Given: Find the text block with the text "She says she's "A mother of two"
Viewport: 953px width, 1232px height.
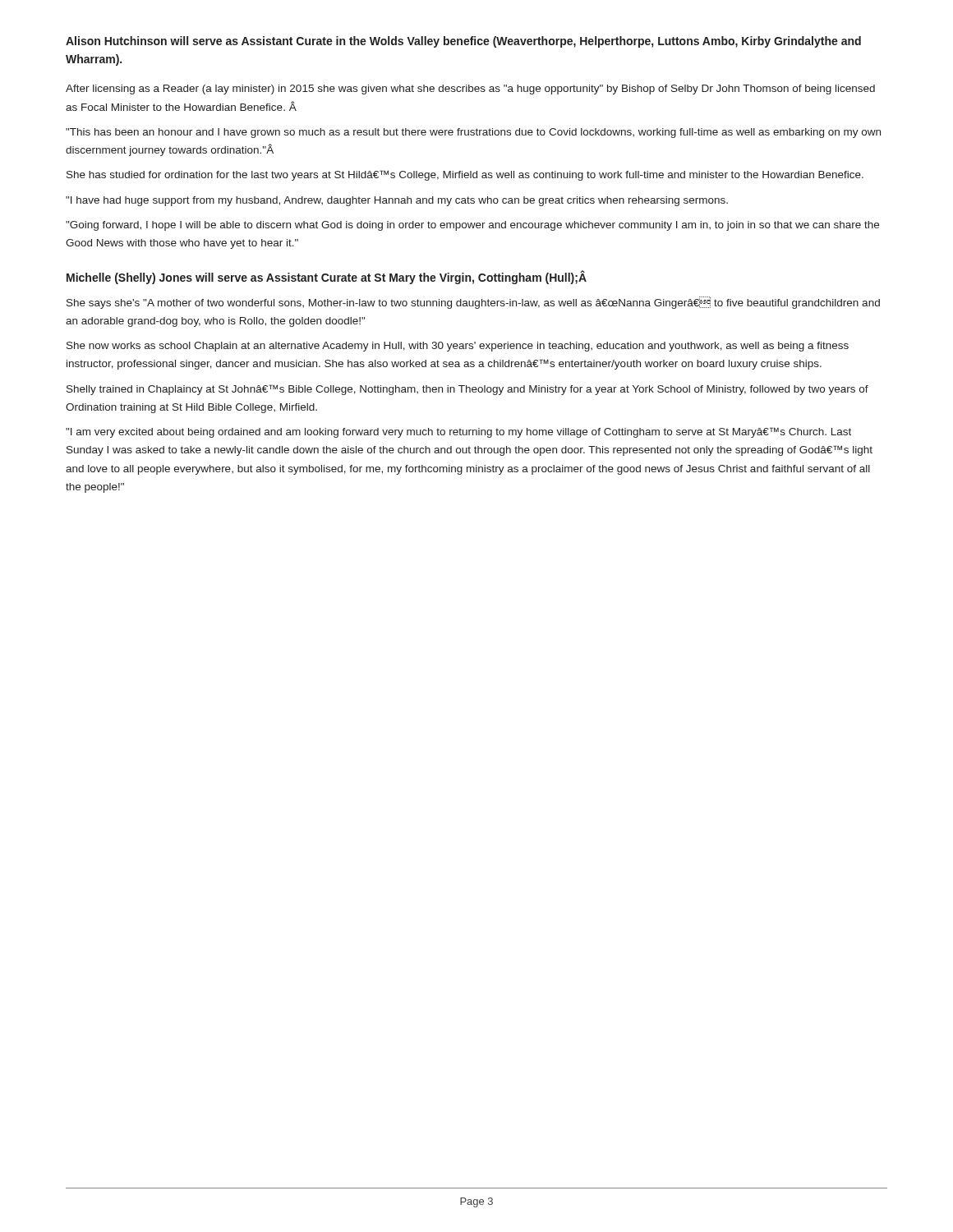Looking at the screenshot, I should coord(473,311).
